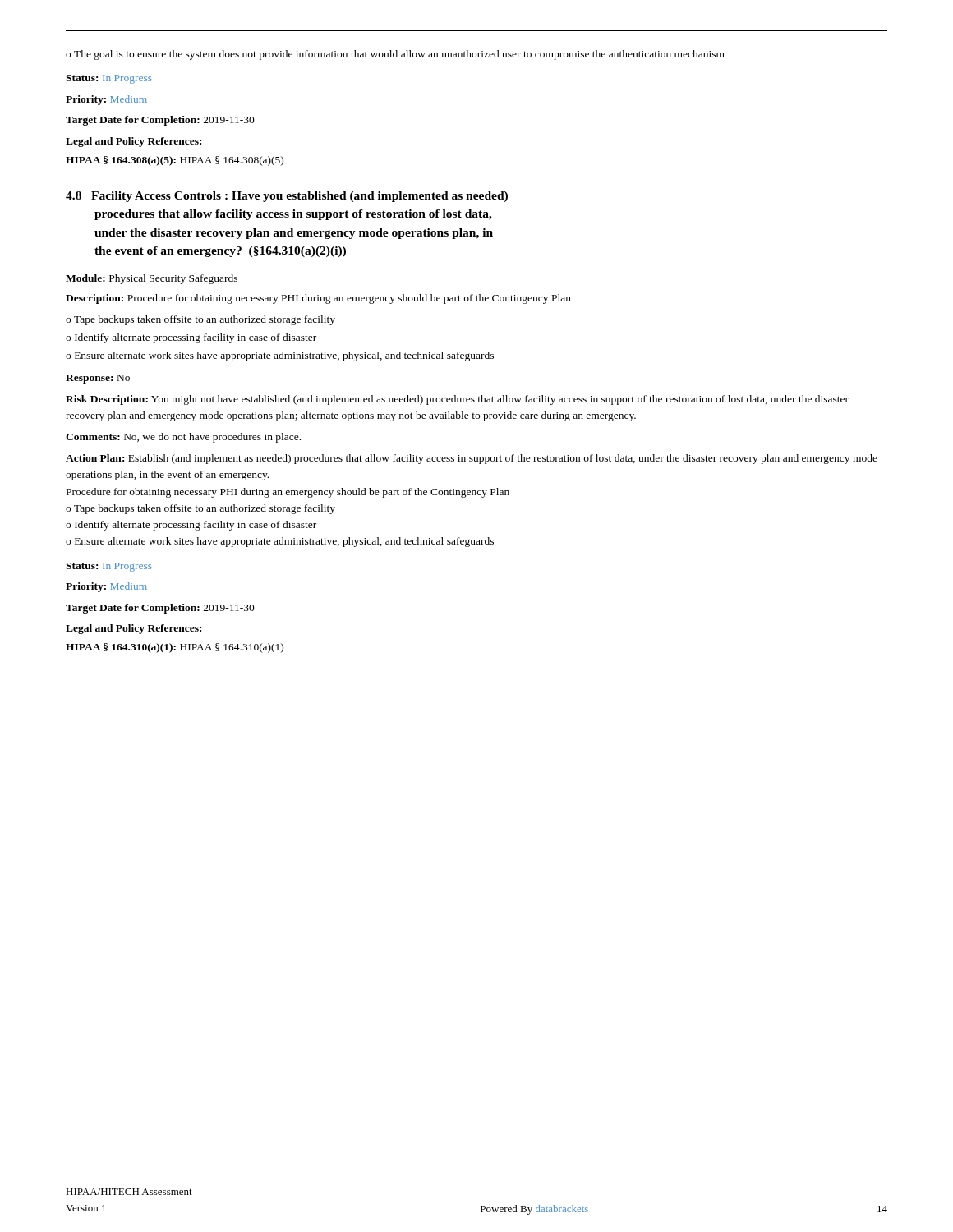Click on the text block starting "o Identify alternate processing facility in"
The width and height of the screenshot is (953, 1232).
(191, 337)
